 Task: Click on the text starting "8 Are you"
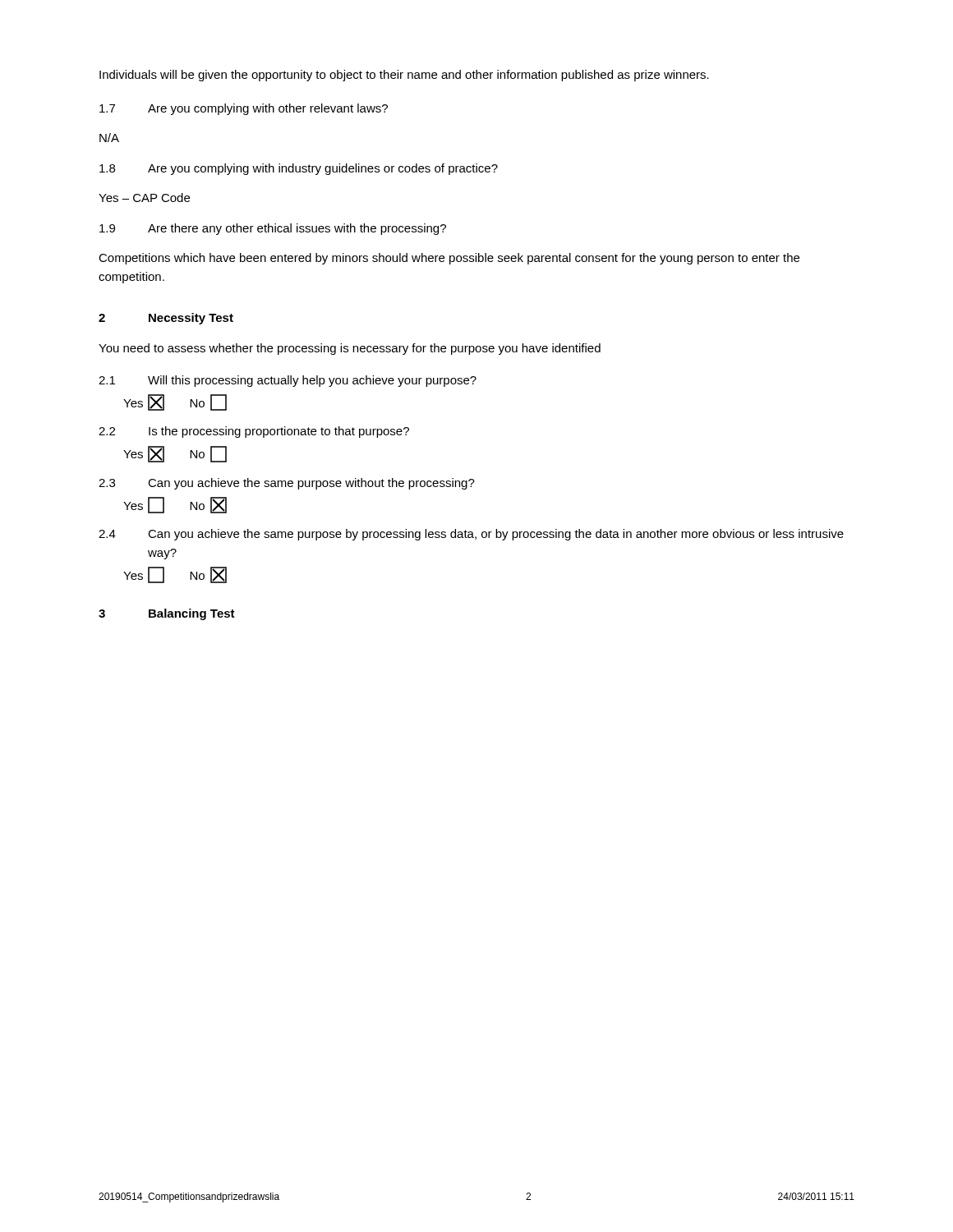pos(476,168)
